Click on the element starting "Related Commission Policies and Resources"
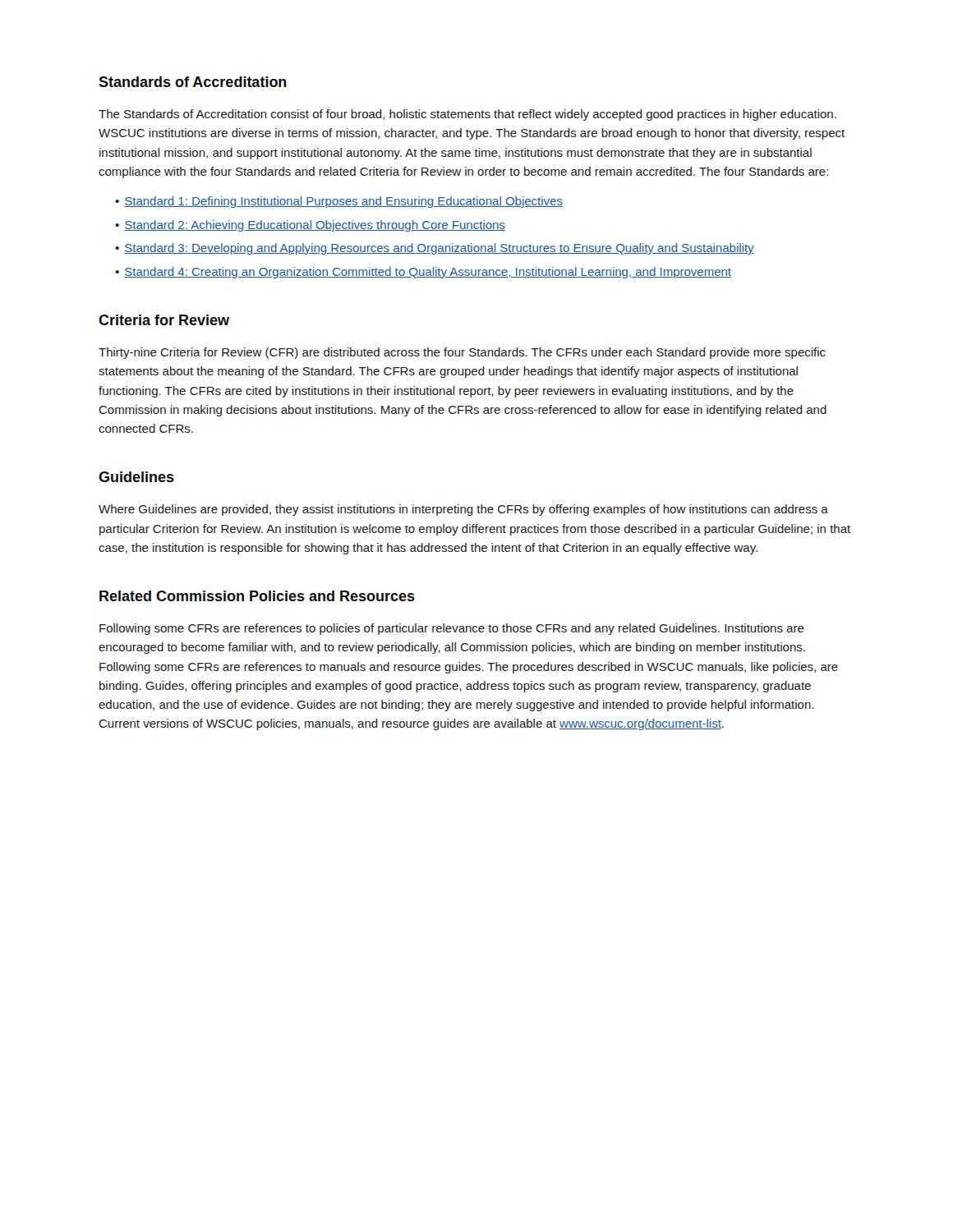The height and width of the screenshot is (1232, 953). 257,596
